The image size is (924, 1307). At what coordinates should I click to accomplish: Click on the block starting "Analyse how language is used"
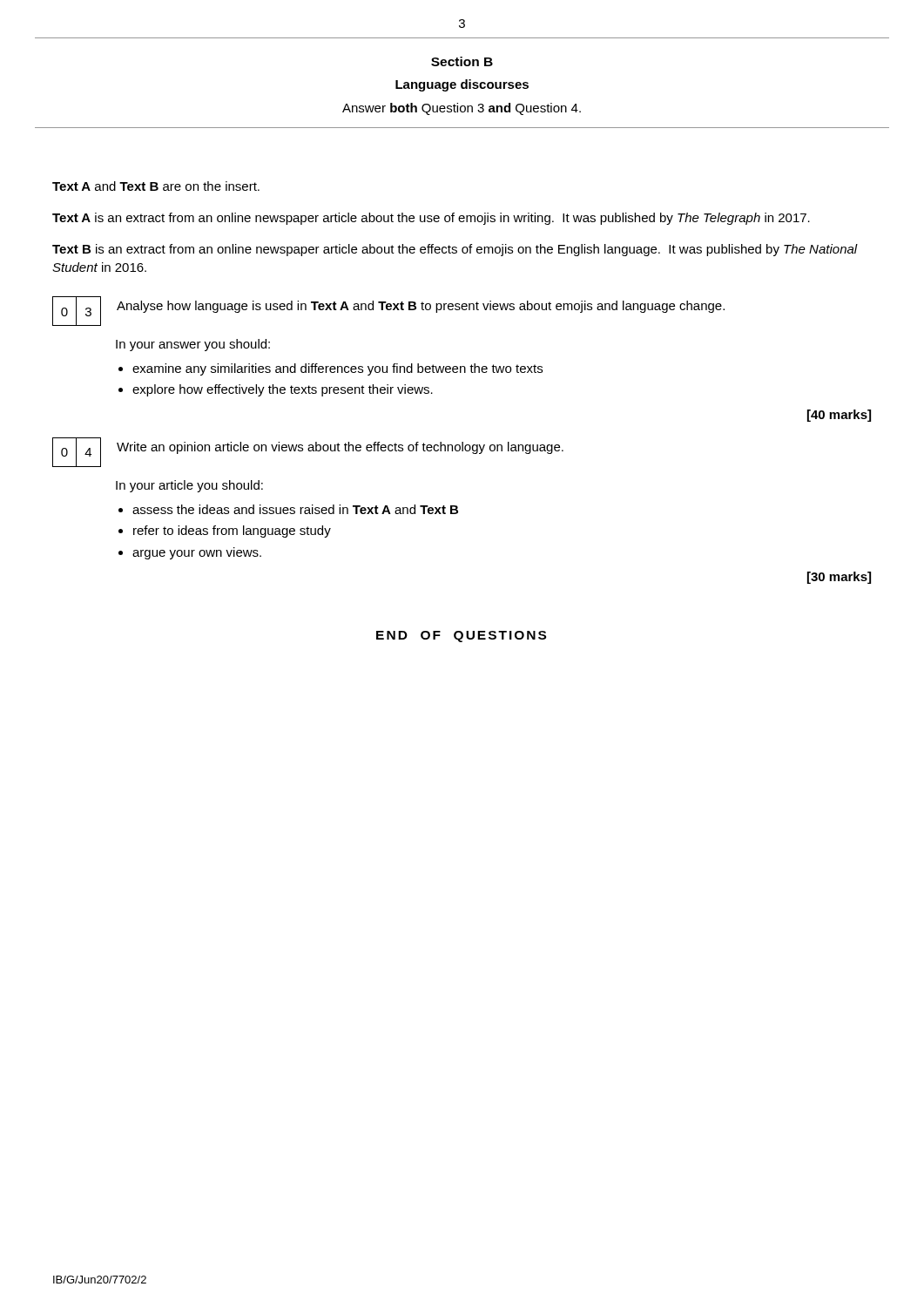pos(421,305)
